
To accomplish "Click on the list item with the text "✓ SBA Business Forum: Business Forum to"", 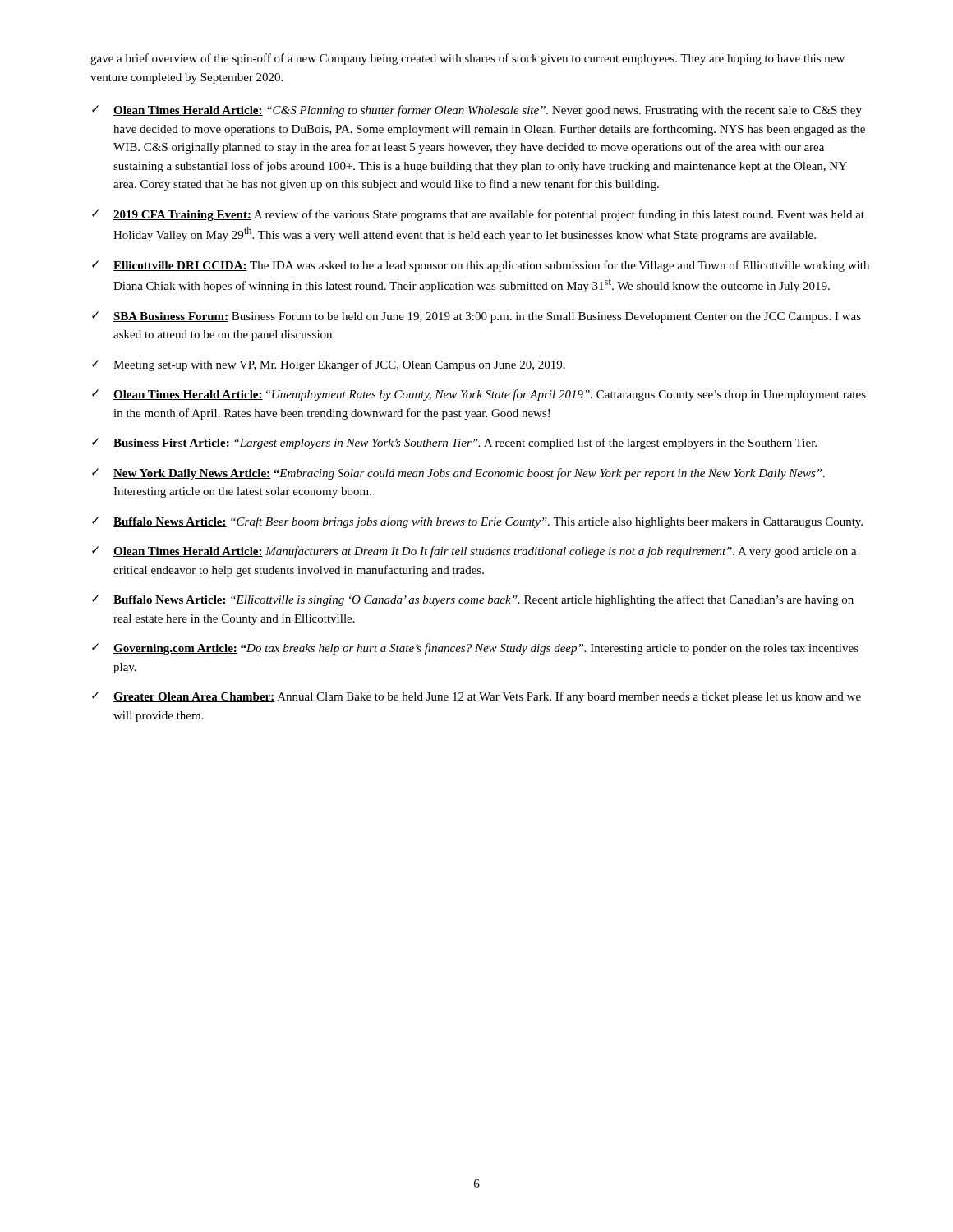I will click(x=481, y=325).
